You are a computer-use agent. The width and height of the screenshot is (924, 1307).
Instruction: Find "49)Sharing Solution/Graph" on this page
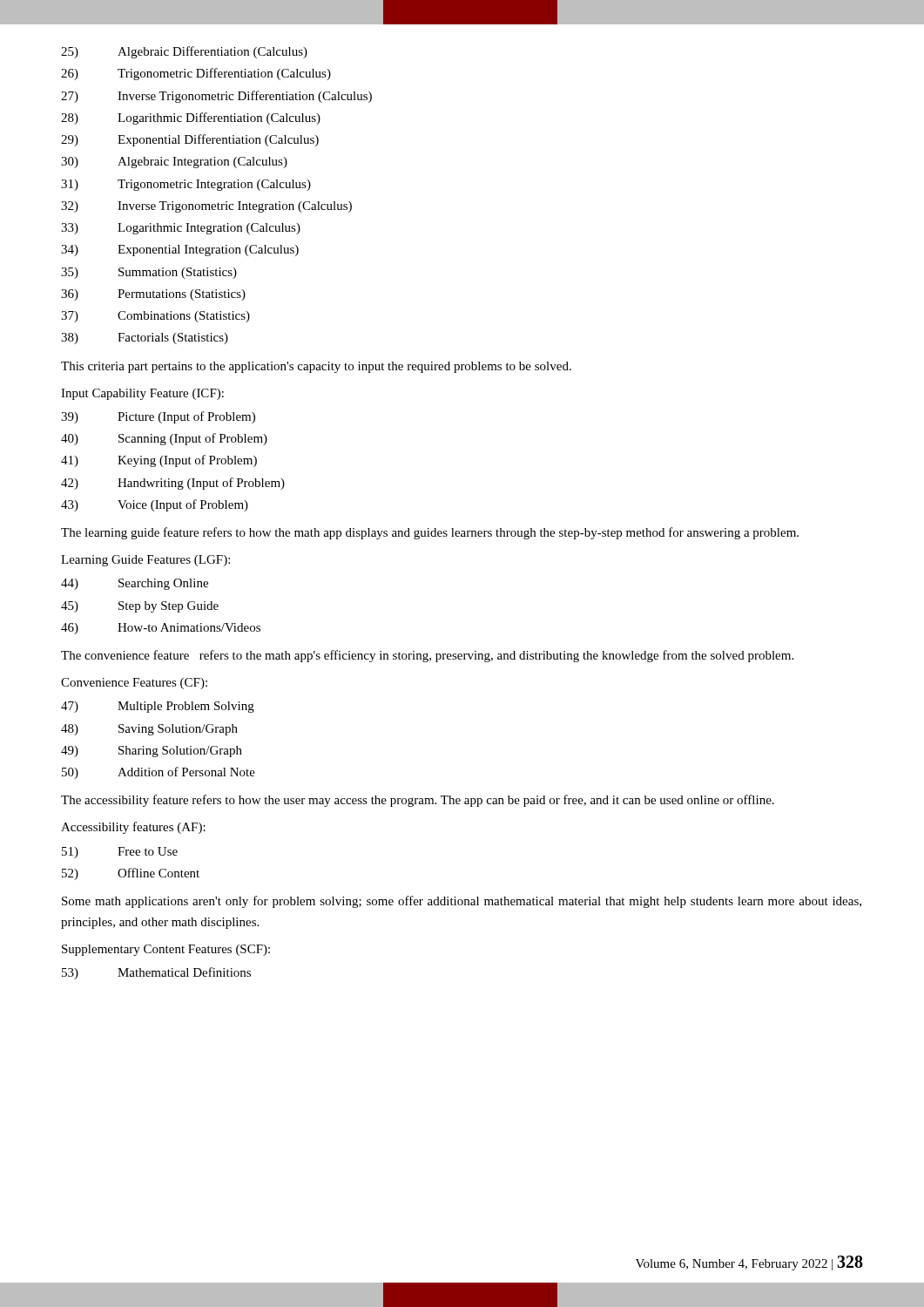click(x=152, y=752)
